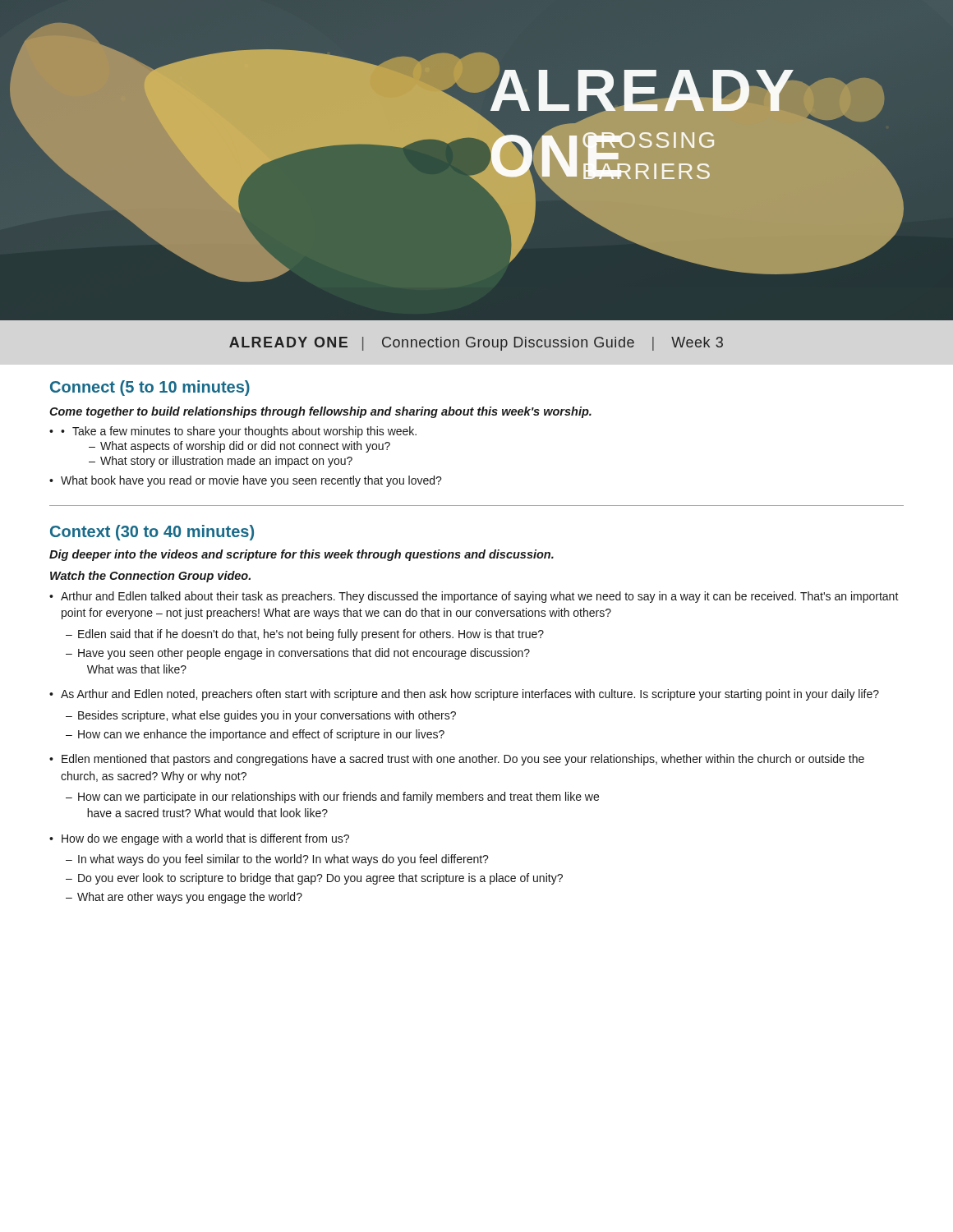Point to the block beginning "• What book have you read"
Image resolution: width=953 pixels, height=1232 pixels.
tap(251, 480)
